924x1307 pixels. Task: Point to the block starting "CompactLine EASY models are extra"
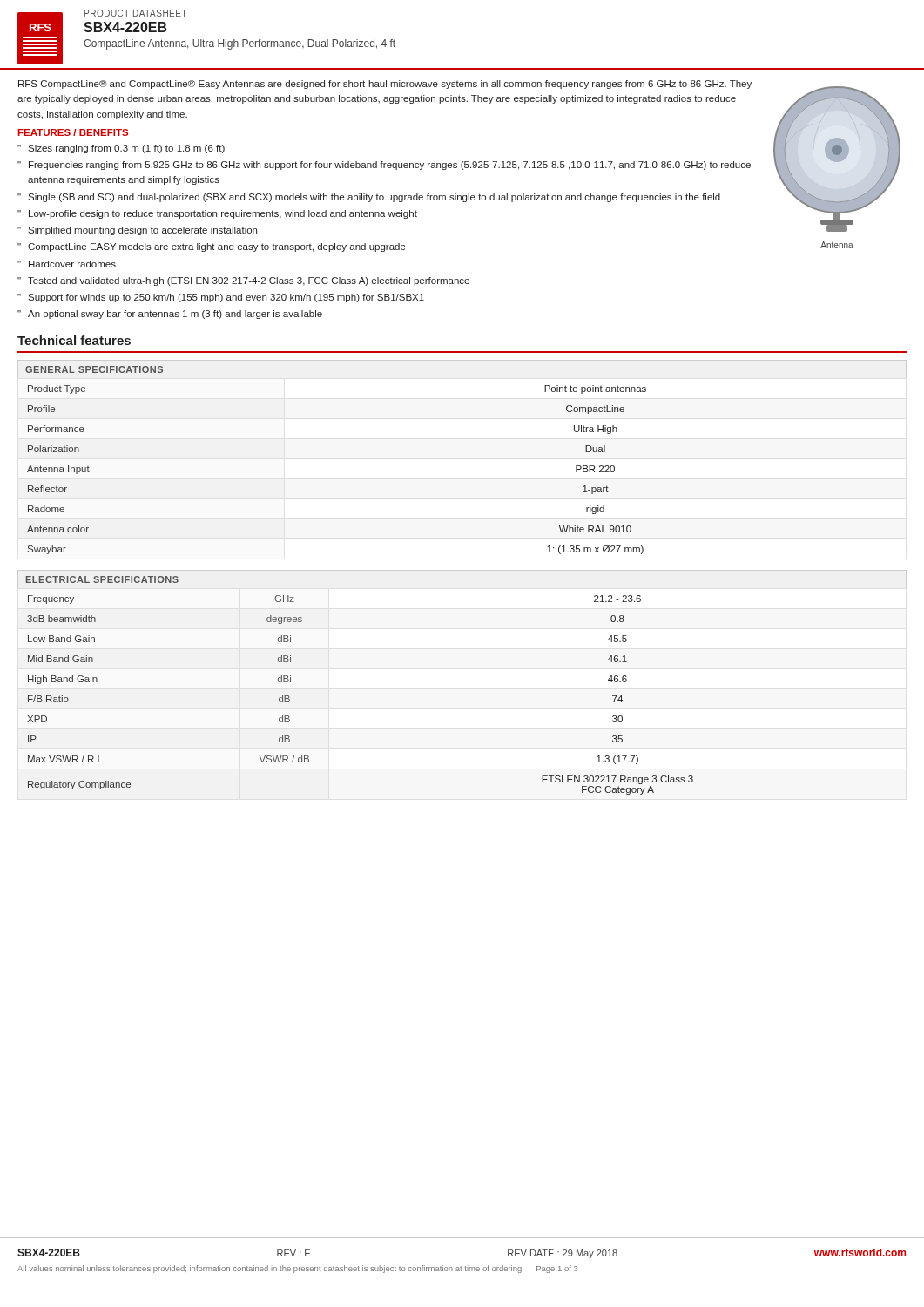[x=217, y=247]
